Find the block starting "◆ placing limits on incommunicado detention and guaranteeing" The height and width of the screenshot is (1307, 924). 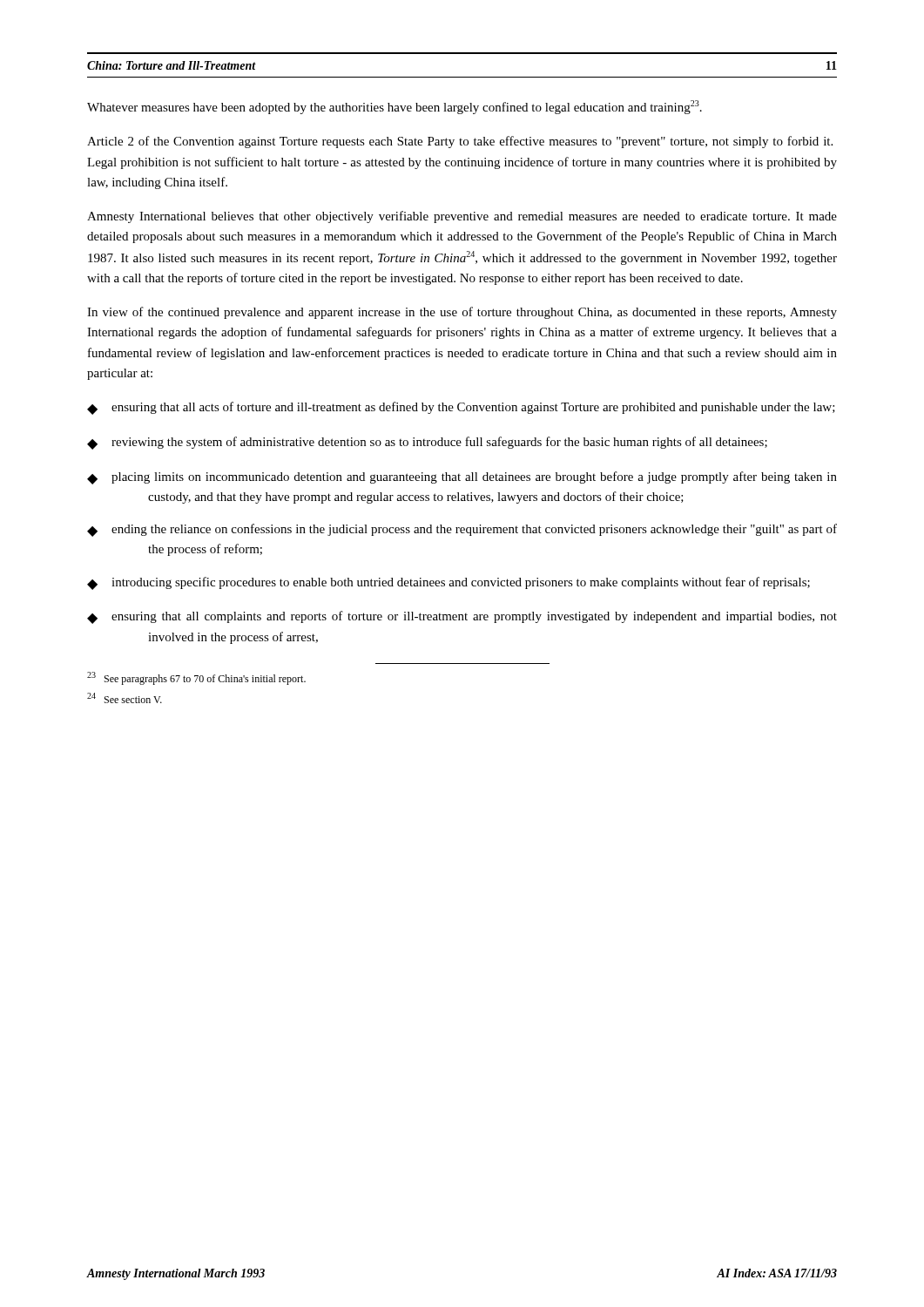[x=462, y=487]
